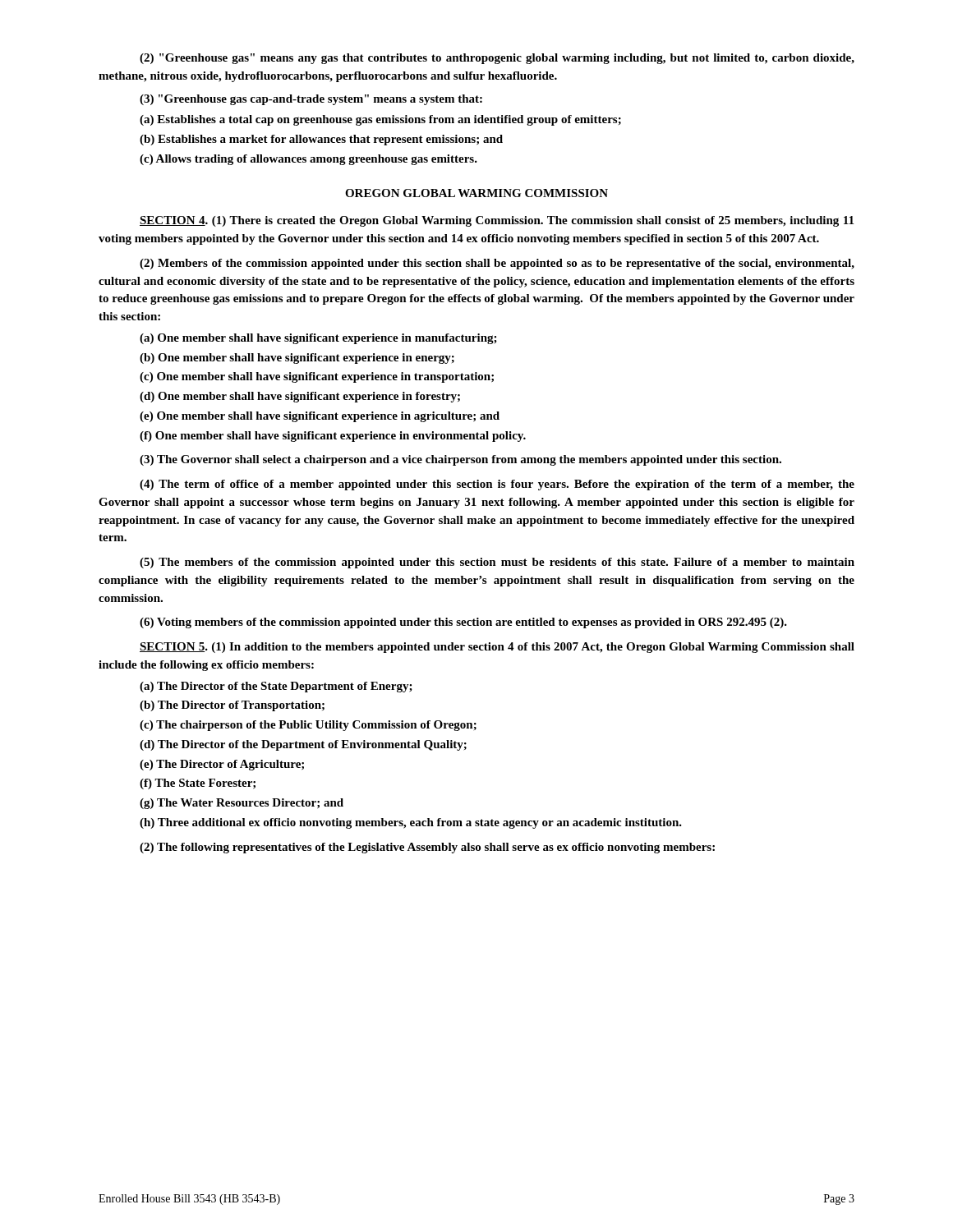Where is the passage that starts "(c) One member shall have significant experience"?
Viewport: 953px width, 1232px height.
click(476, 377)
